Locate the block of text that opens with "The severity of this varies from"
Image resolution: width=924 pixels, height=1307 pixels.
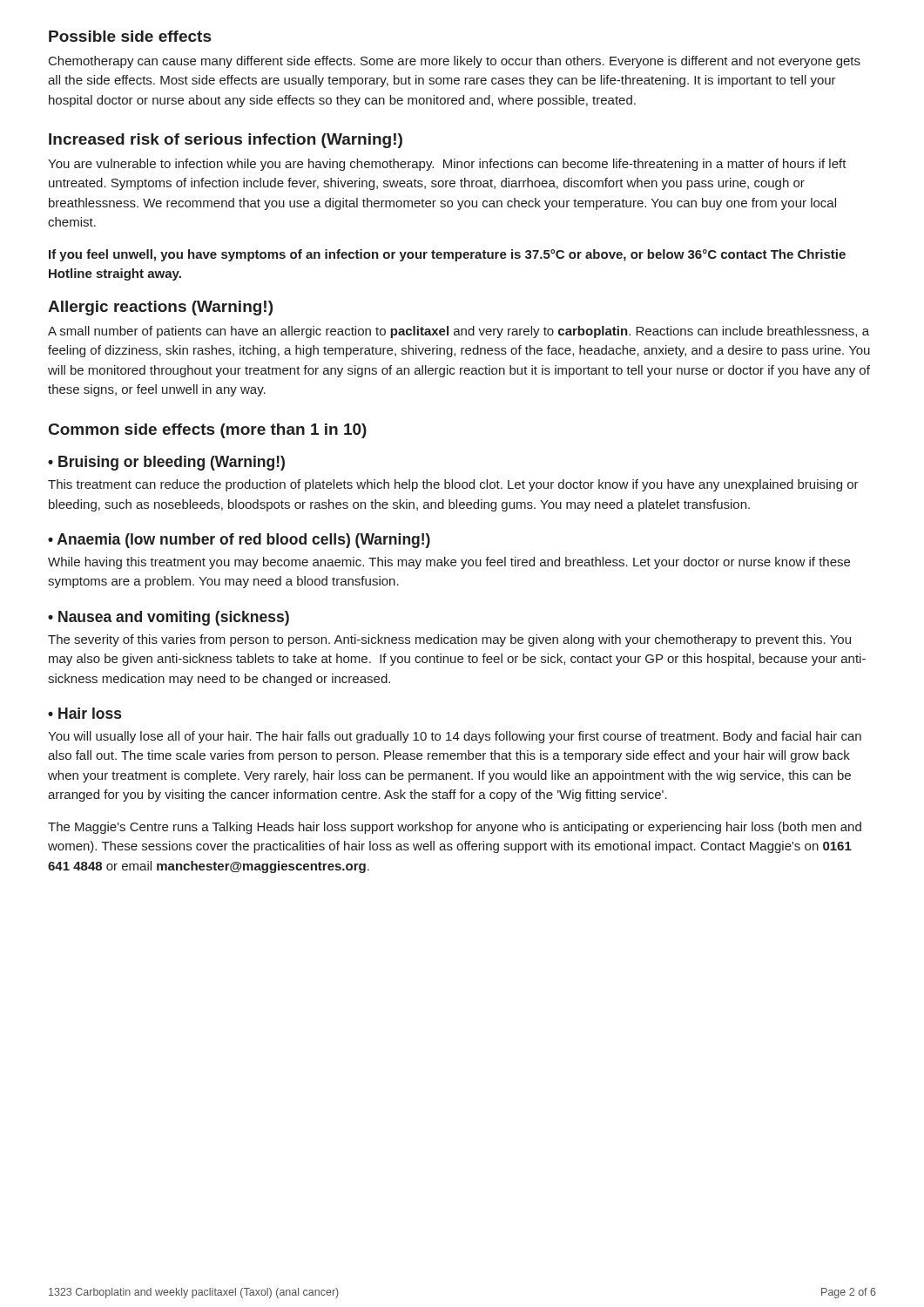[x=457, y=658]
